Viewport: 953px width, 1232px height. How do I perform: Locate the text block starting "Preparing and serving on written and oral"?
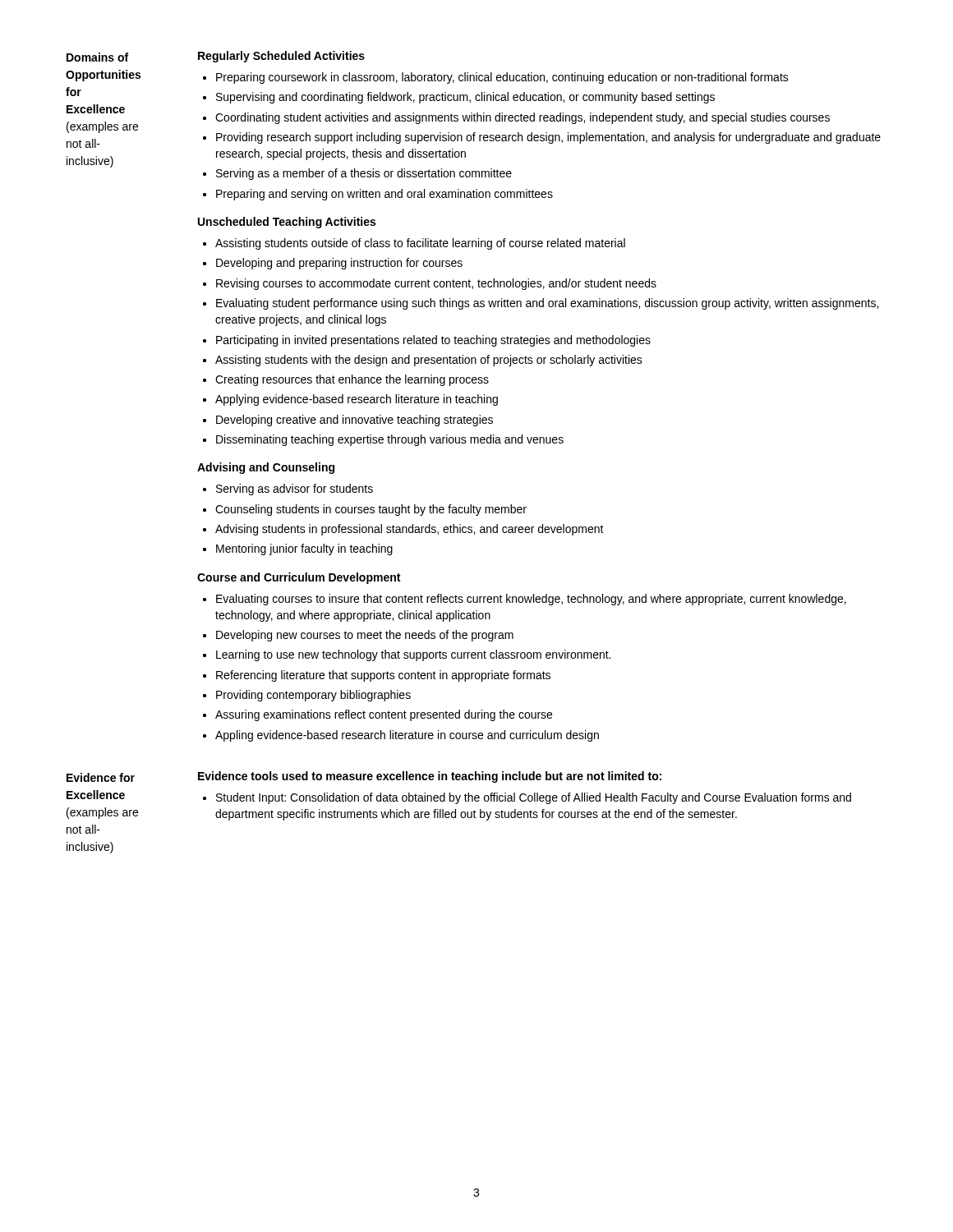click(551, 194)
